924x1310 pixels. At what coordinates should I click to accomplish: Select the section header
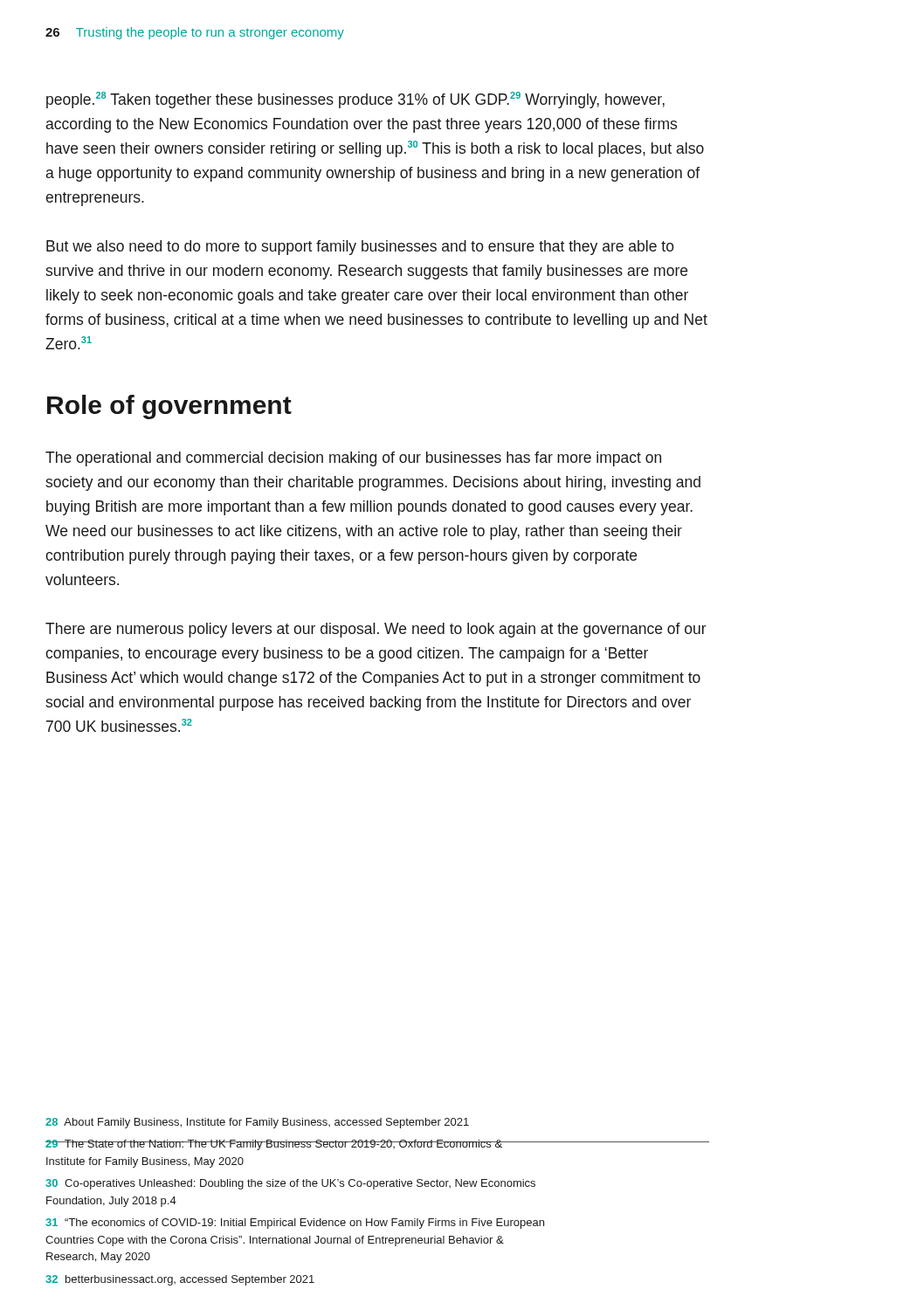click(168, 405)
